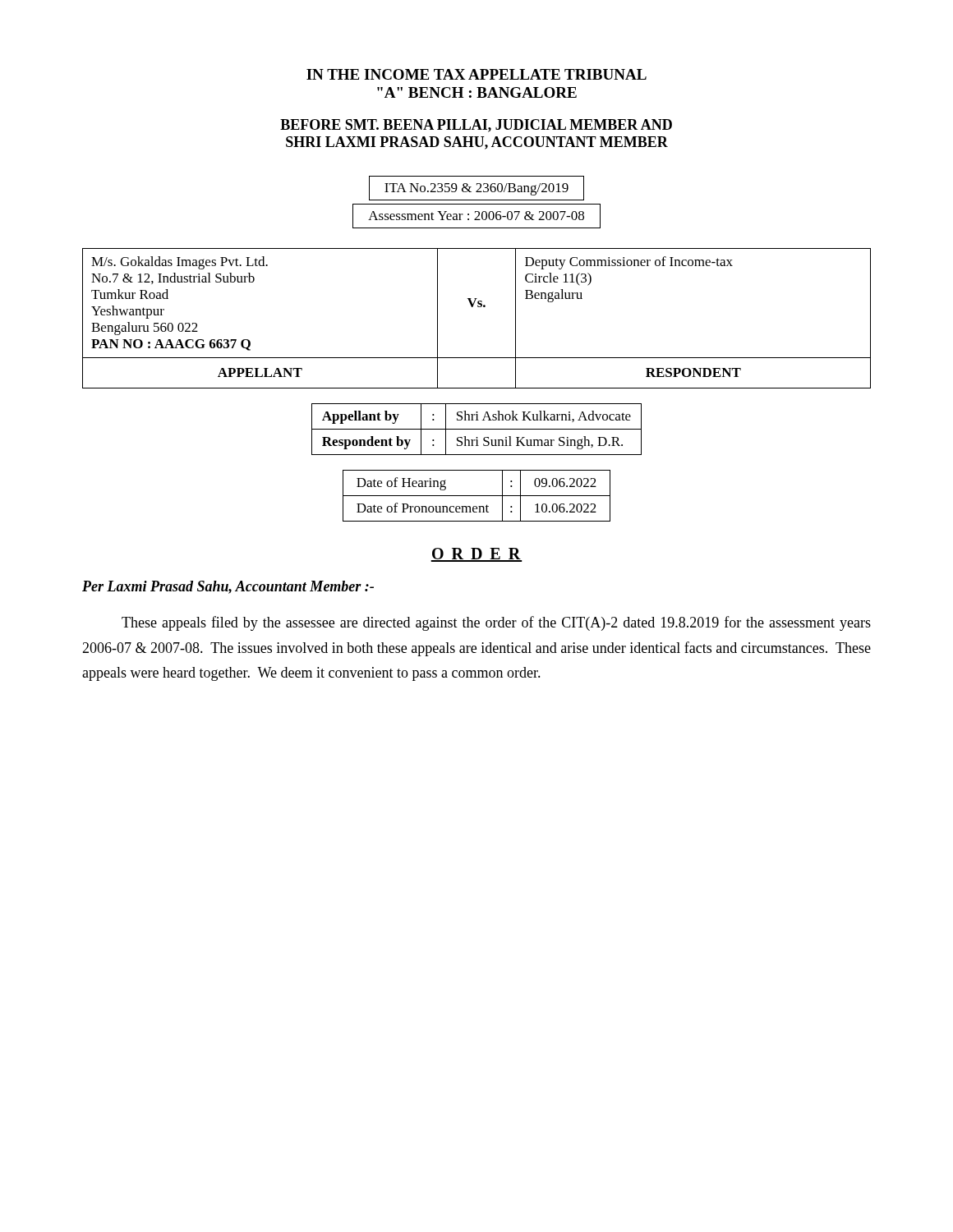This screenshot has width=953, height=1232.
Task: Find the title with the text "BEFORE SMT. BEENA PILLAI, JUDICIAL MEMBER AND"
Action: click(x=476, y=134)
